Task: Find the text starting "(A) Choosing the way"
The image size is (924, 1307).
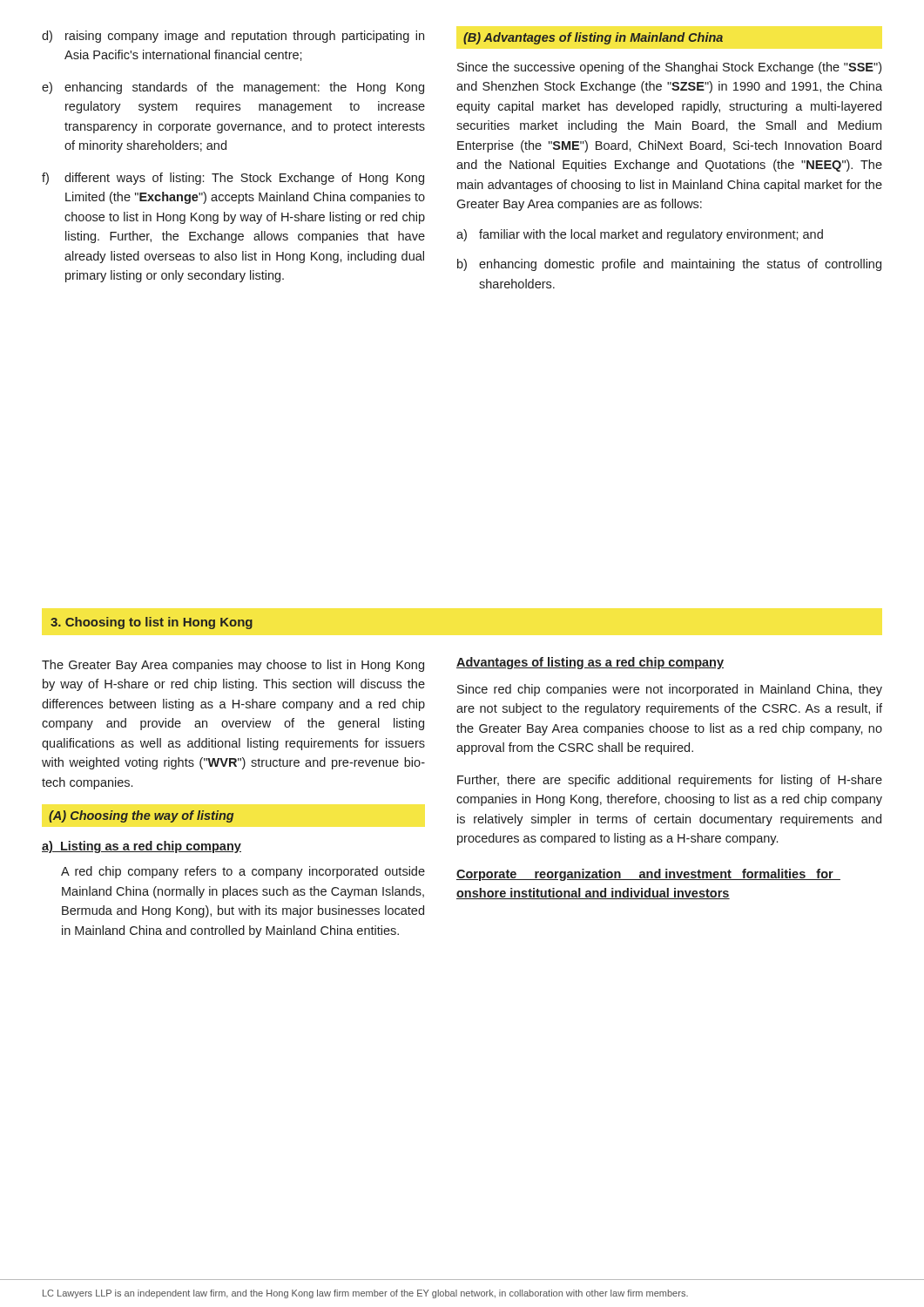Action: (141, 816)
